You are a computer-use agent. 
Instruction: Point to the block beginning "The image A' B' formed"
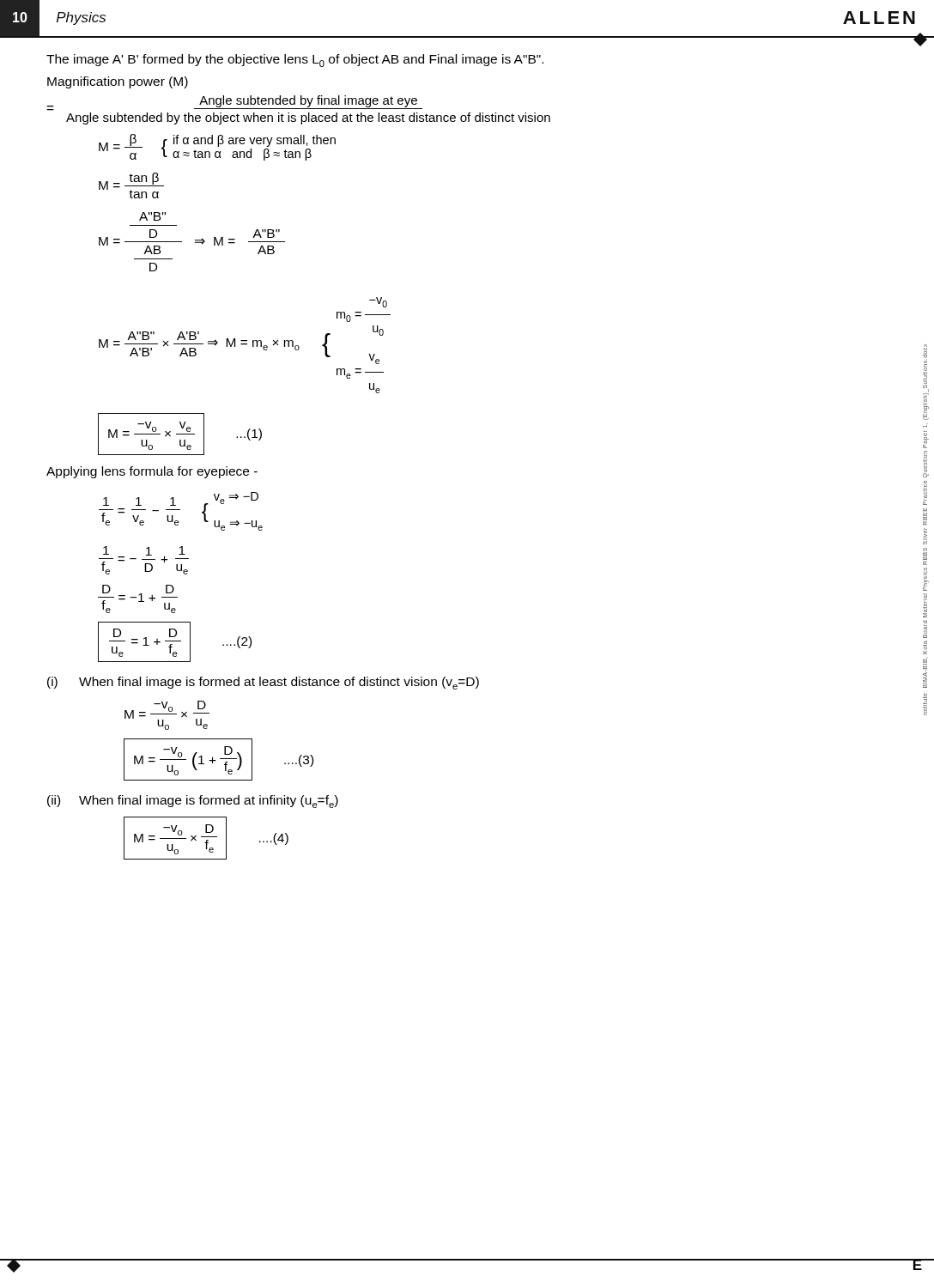296,60
